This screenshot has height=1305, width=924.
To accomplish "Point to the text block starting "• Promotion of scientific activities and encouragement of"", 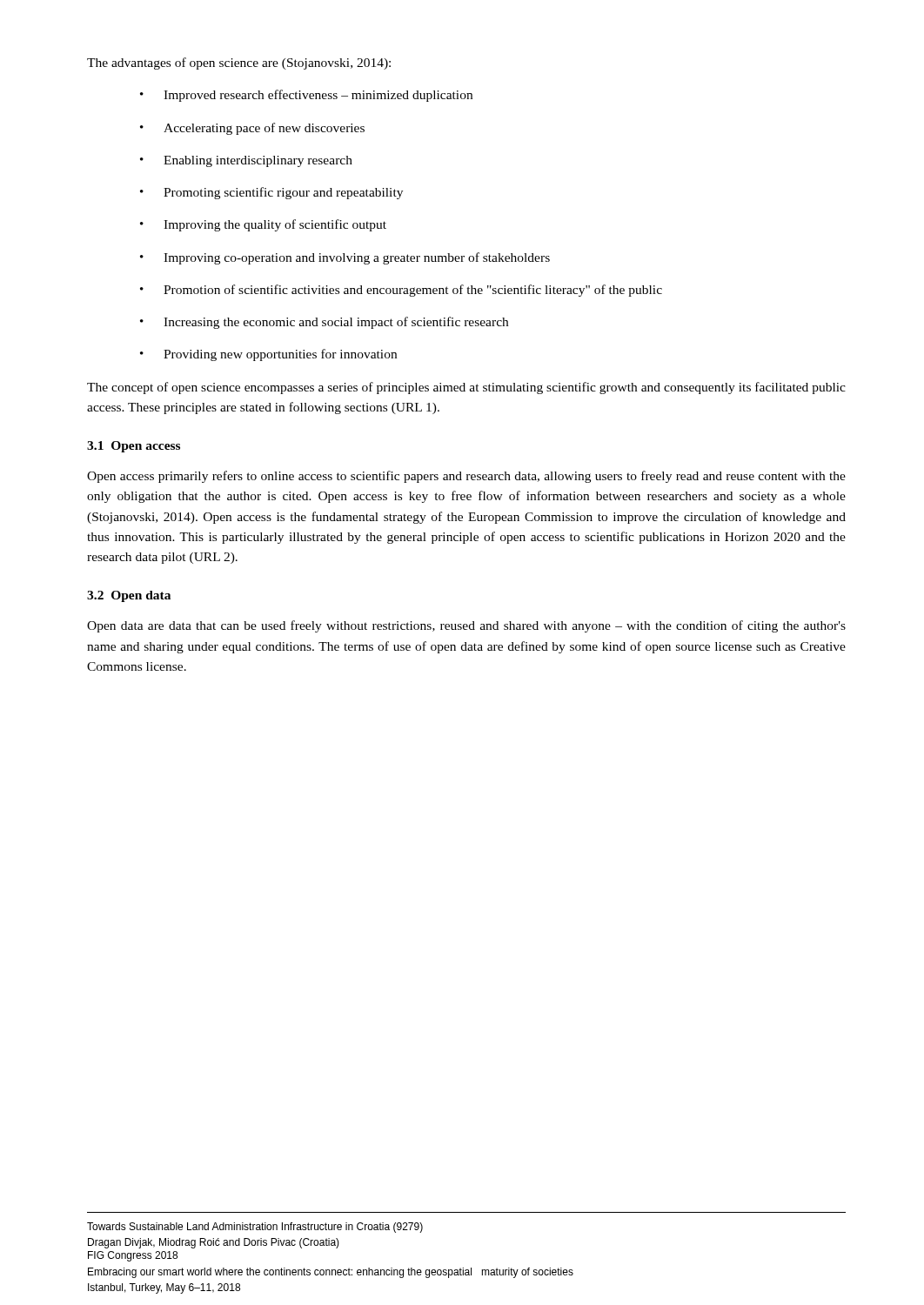I will pyautogui.click(x=401, y=289).
